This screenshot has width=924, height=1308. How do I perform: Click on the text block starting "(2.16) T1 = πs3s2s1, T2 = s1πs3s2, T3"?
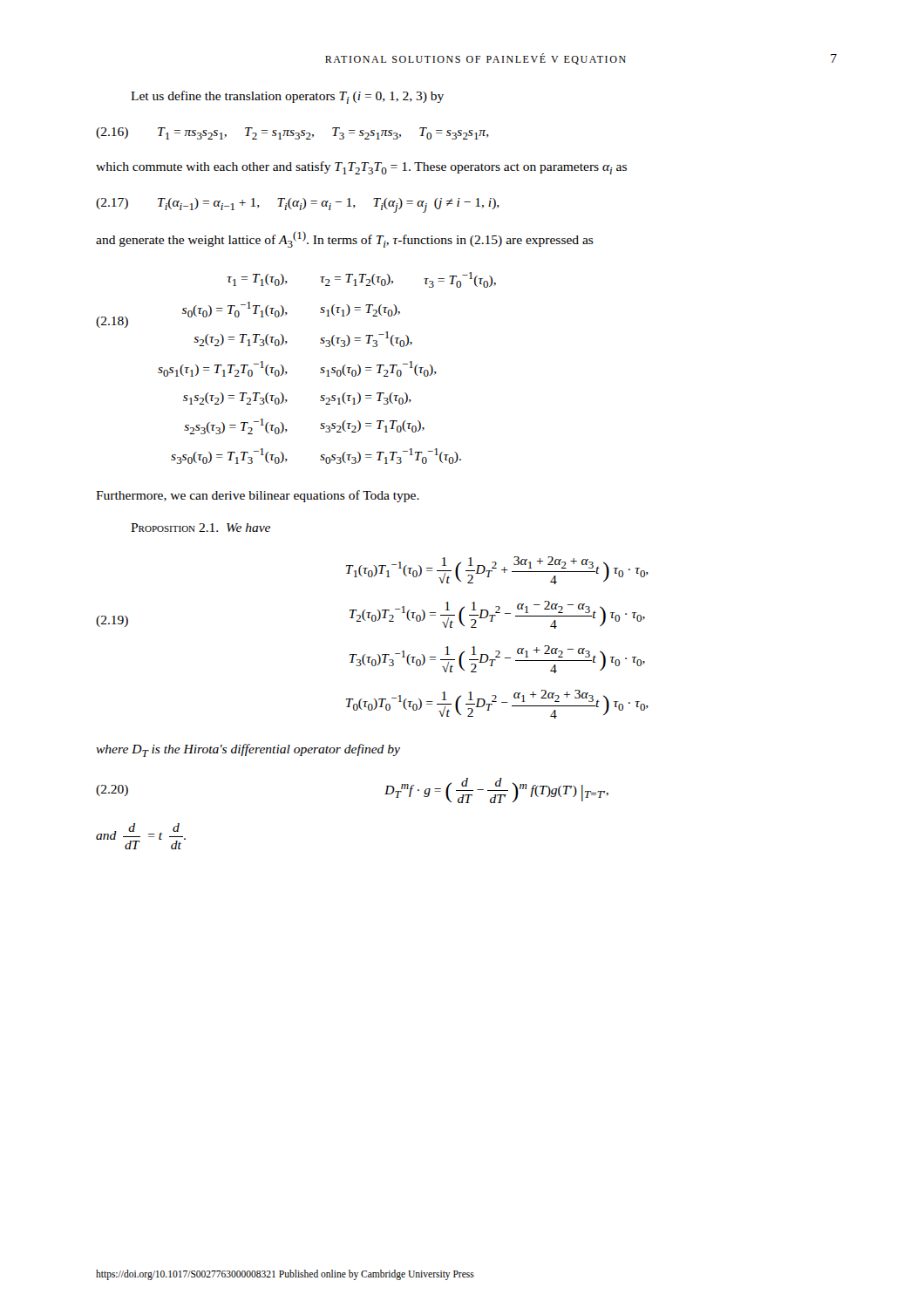click(x=466, y=133)
